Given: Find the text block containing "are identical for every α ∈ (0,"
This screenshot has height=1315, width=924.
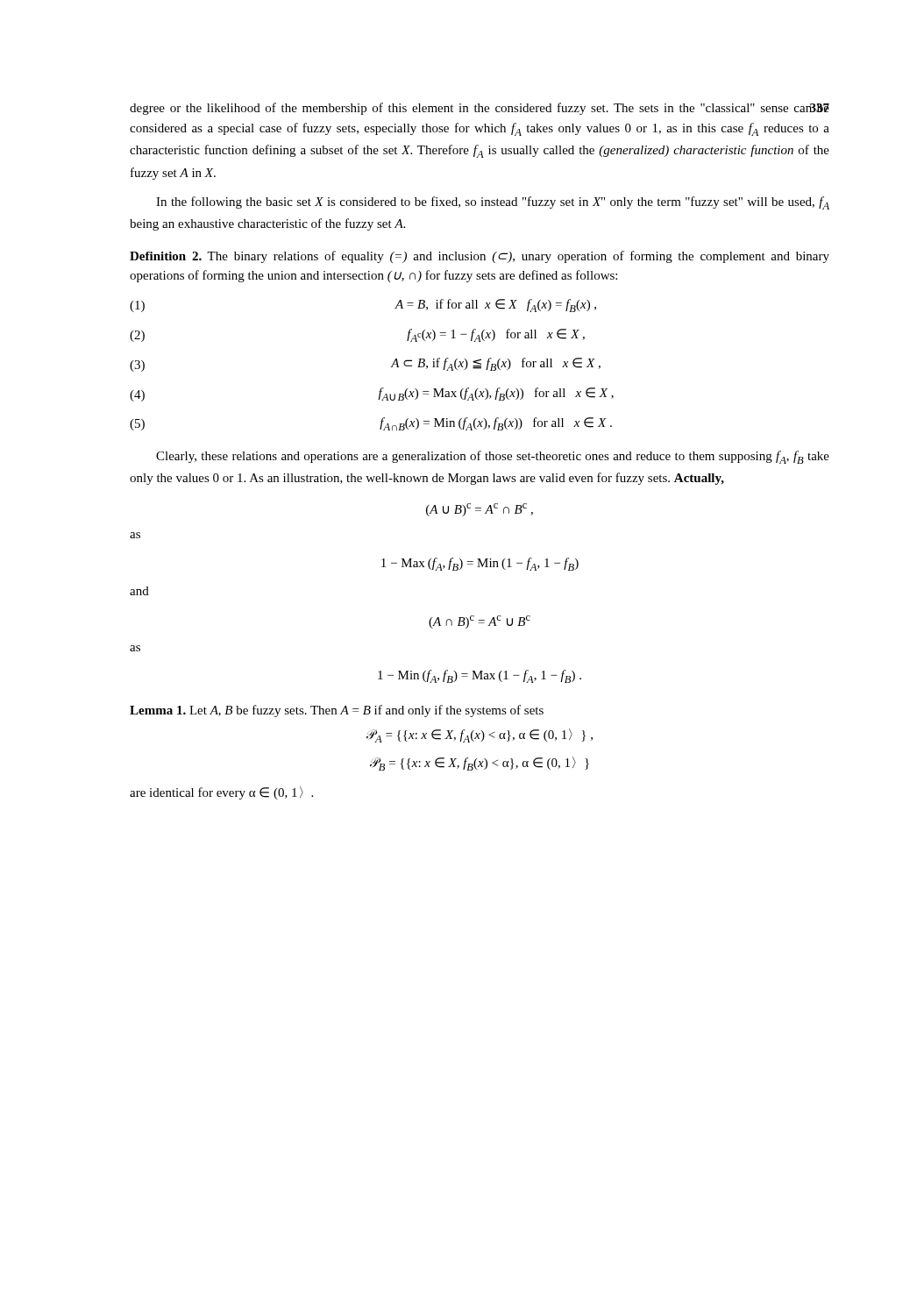Looking at the screenshot, I should [221, 793].
